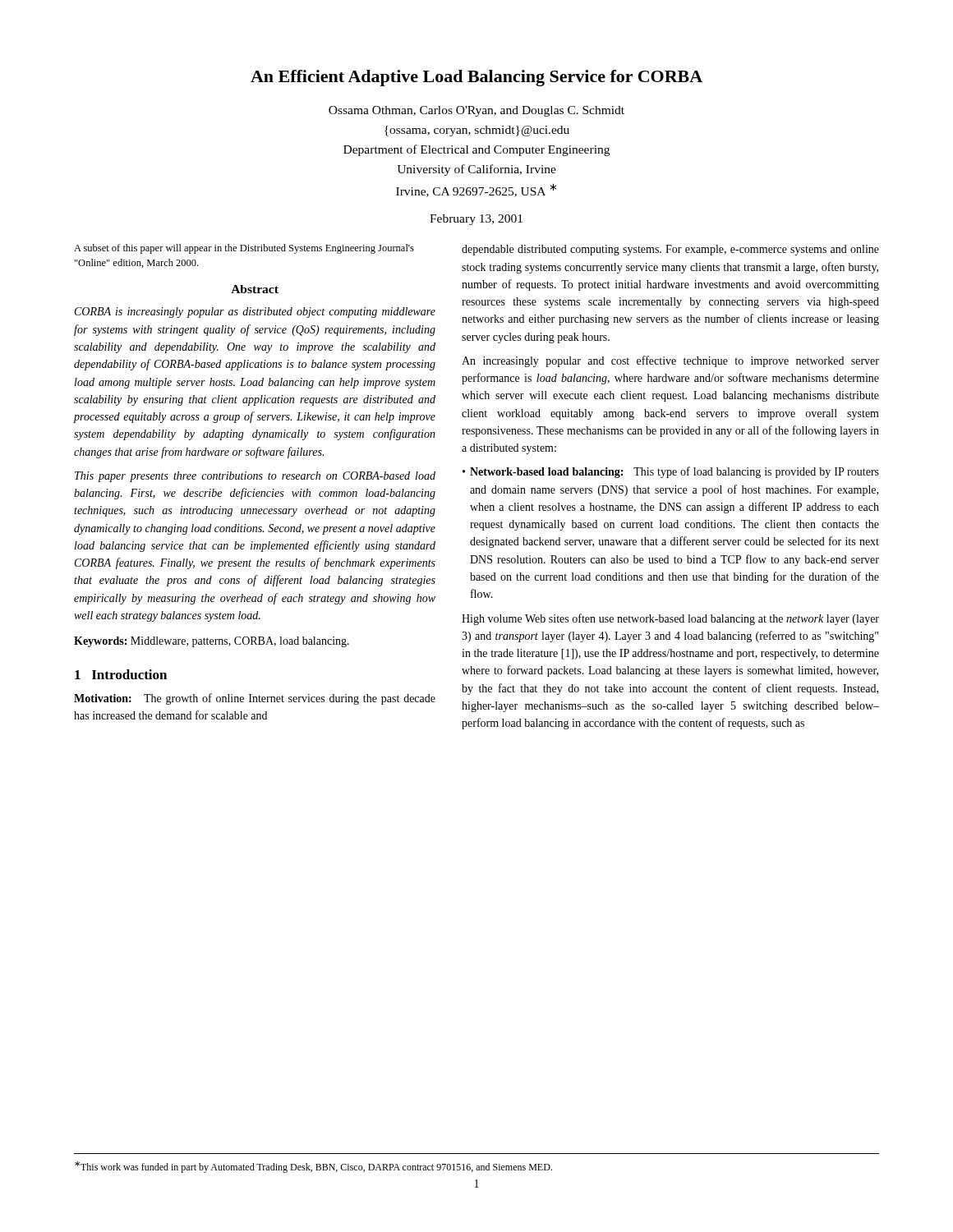Select the text that reads "Keywords: Middleware, patterns, CORBA, load balancing."
The width and height of the screenshot is (953, 1232).
click(212, 641)
